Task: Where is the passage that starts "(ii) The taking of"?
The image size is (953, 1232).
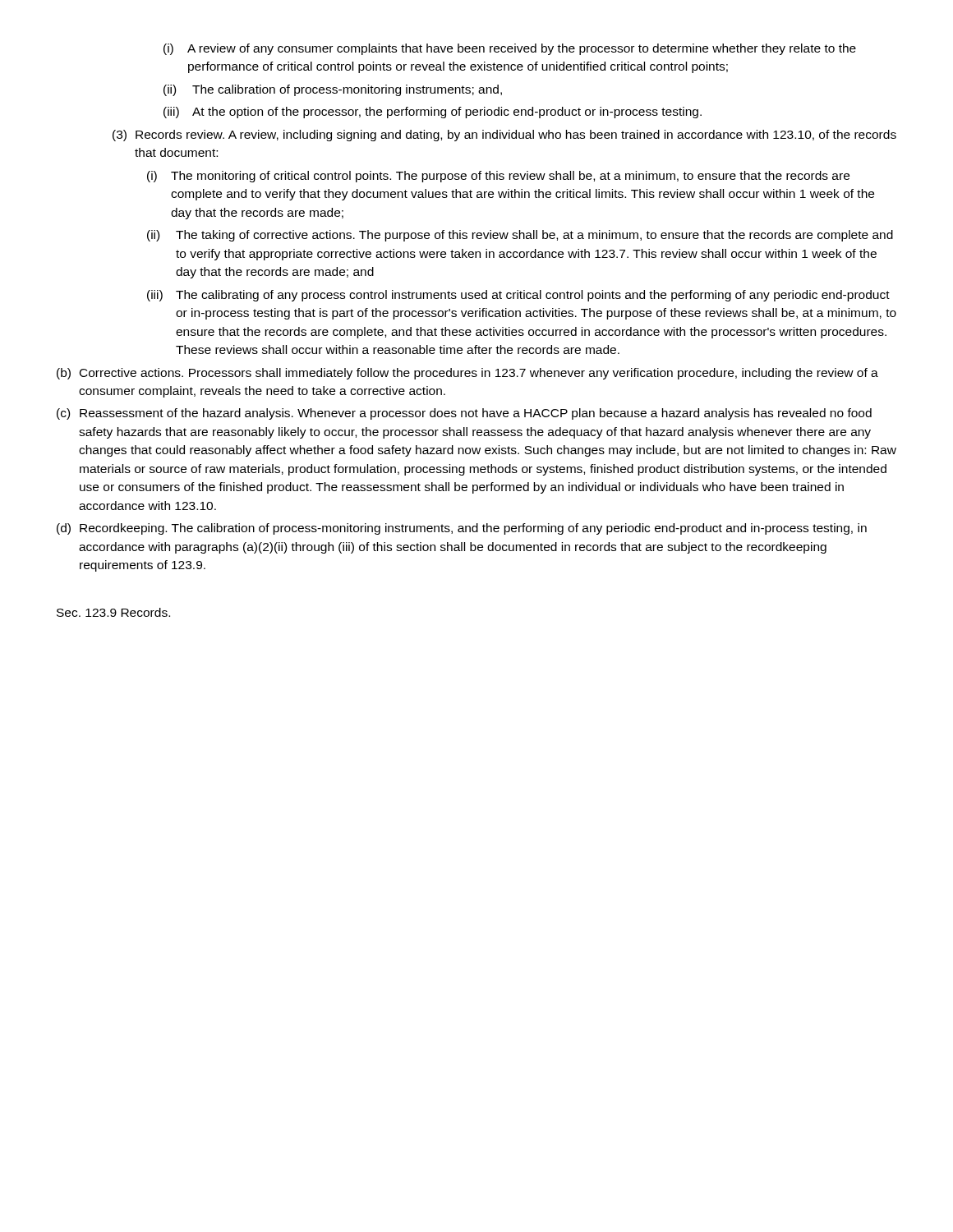Action: [x=522, y=254]
